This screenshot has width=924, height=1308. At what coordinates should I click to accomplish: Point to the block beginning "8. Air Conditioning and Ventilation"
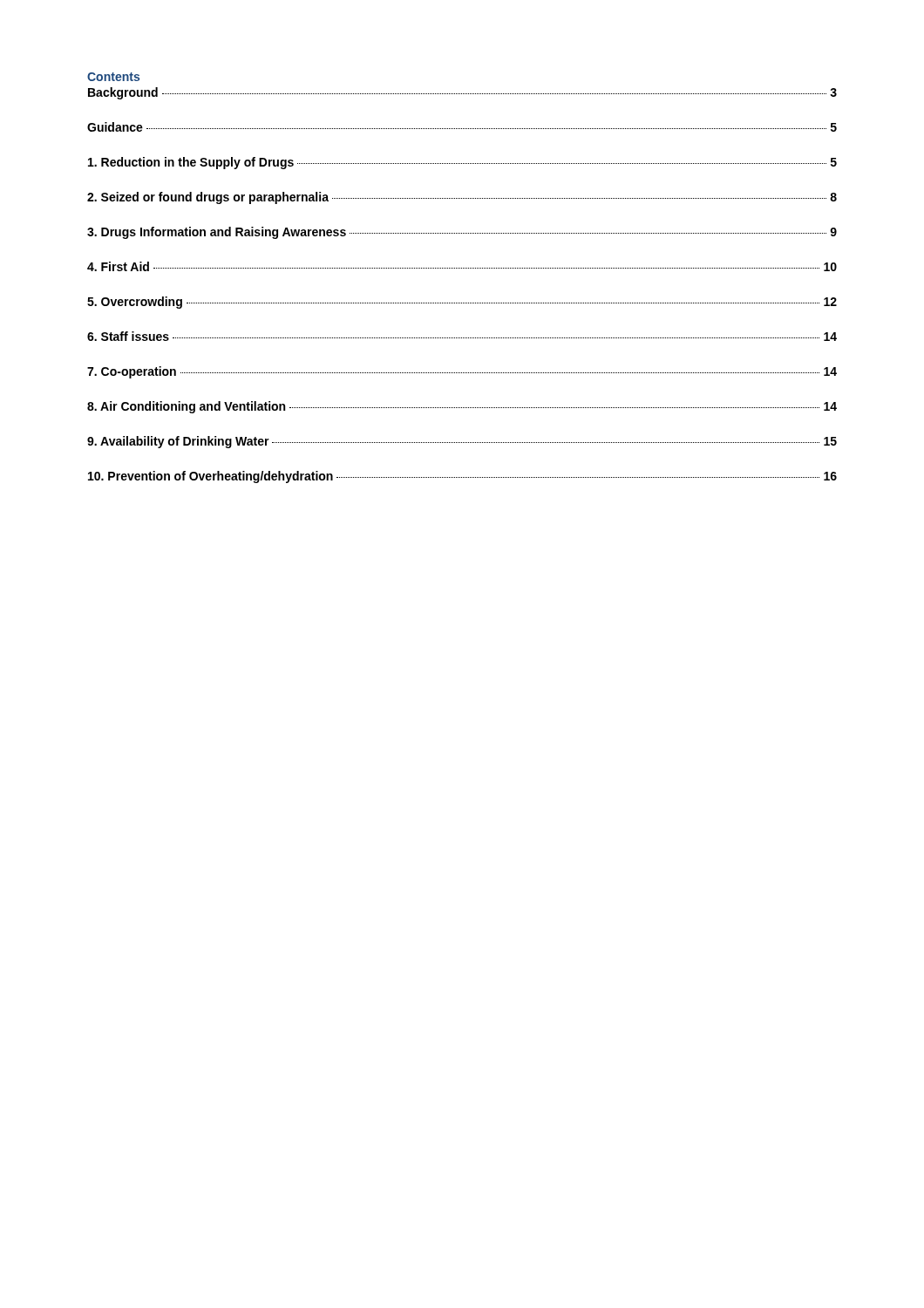(x=462, y=405)
